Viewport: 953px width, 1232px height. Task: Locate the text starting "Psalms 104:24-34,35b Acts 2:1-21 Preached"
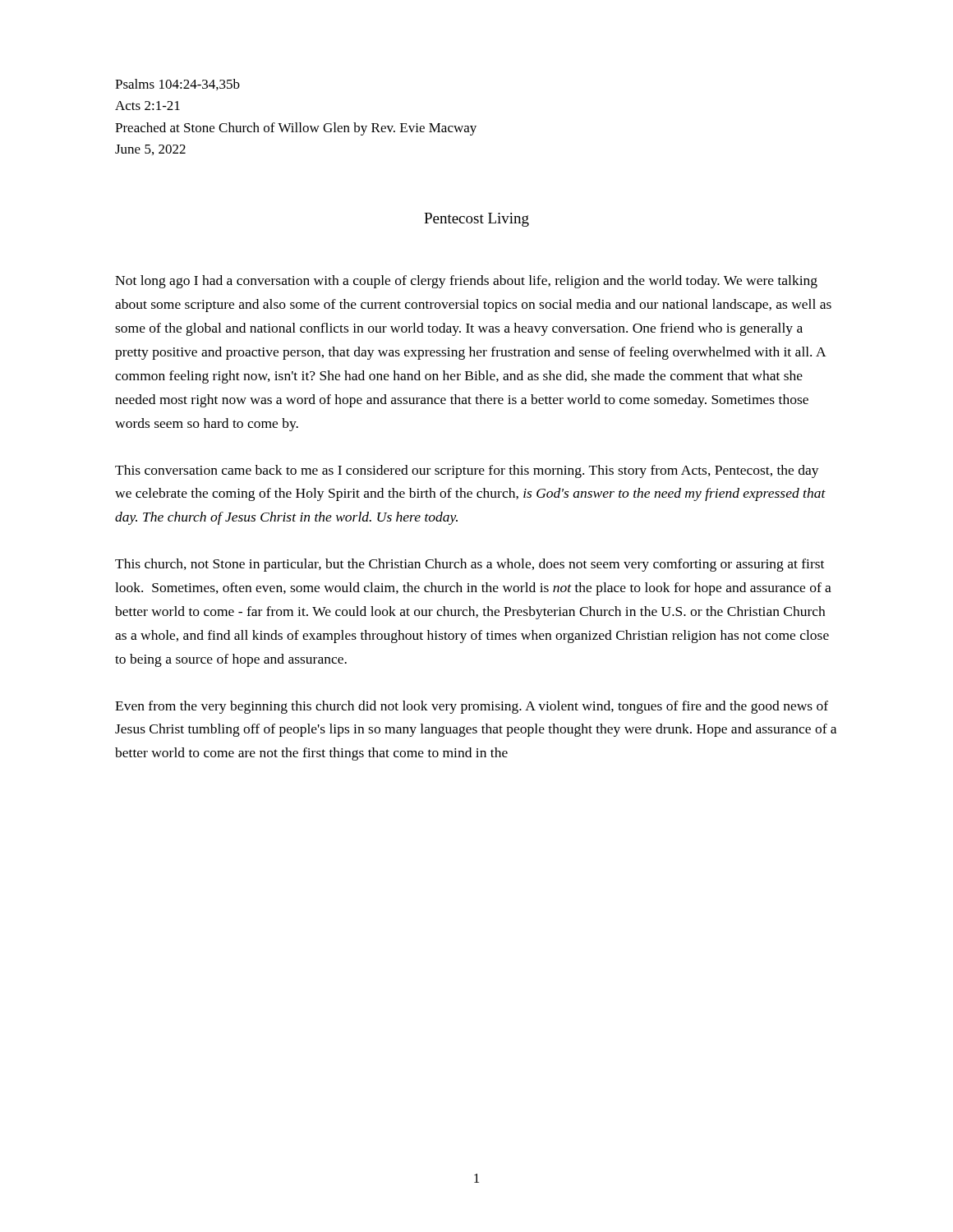coord(296,117)
